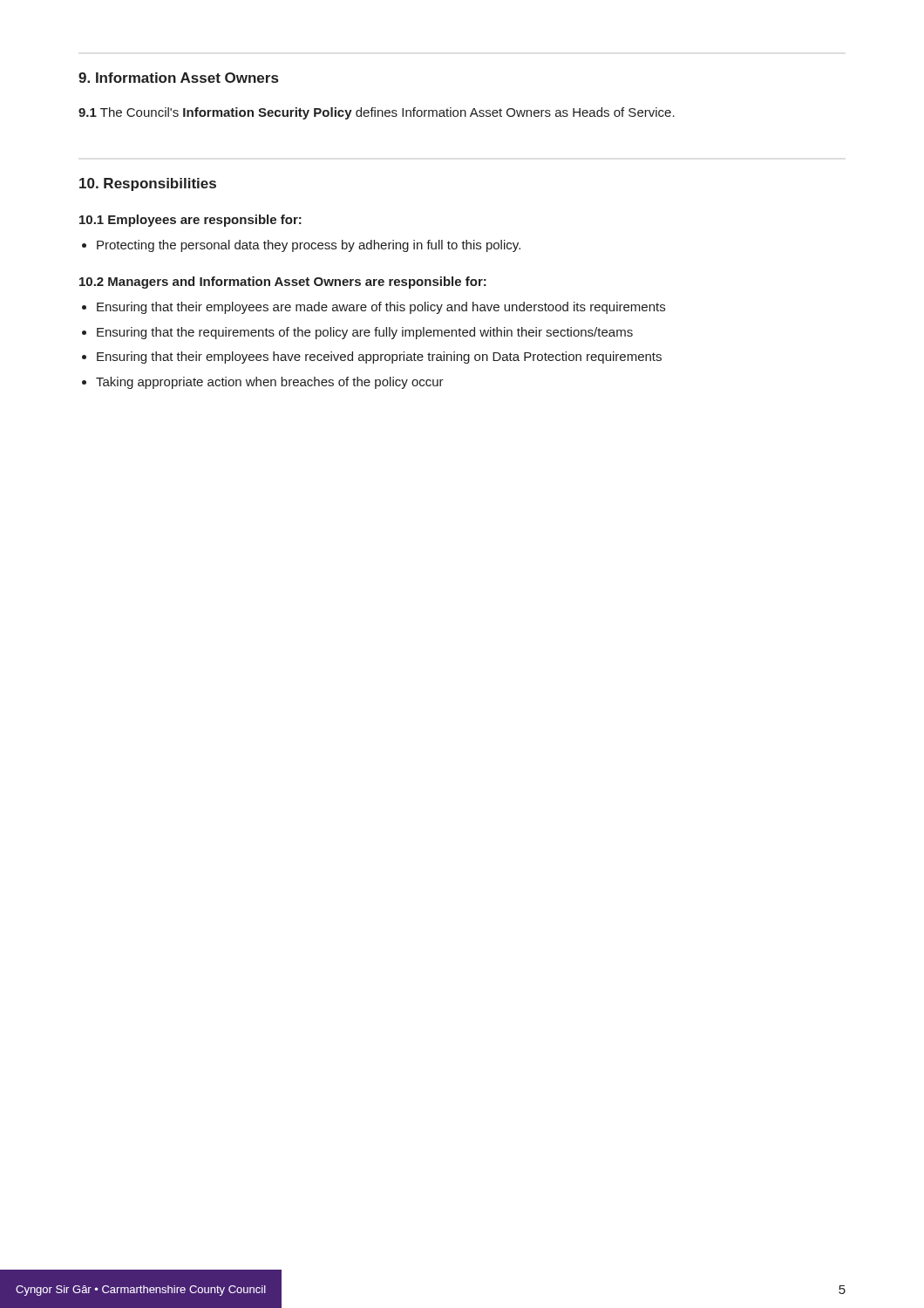This screenshot has width=924, height=1308.
Task: Where is the passage that starts "Ensuring that their employees are made"?
Action: 381,307
